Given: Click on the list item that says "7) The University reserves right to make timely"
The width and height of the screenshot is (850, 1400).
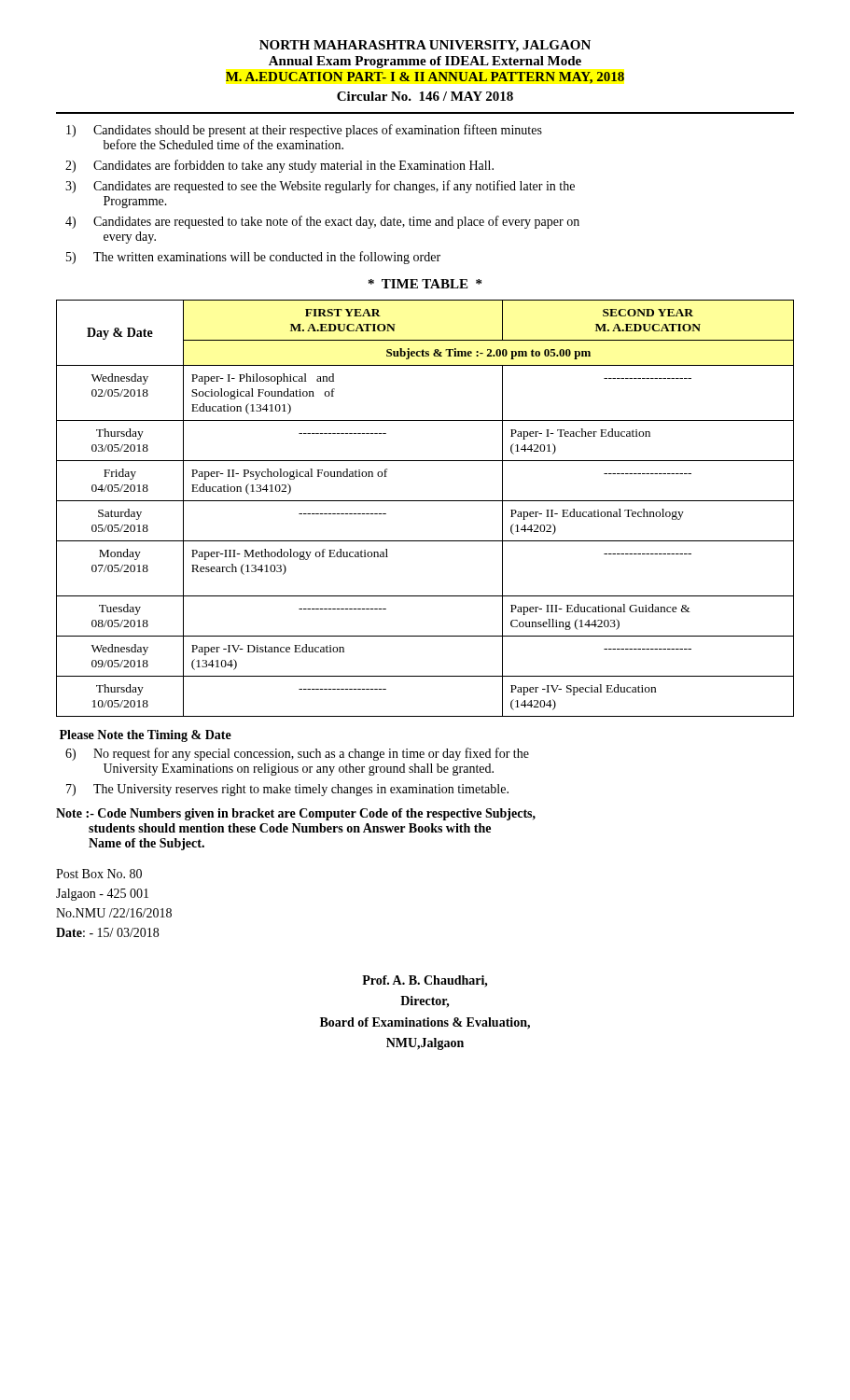Looking at the screenshot, I should click(x=430, y=790).
